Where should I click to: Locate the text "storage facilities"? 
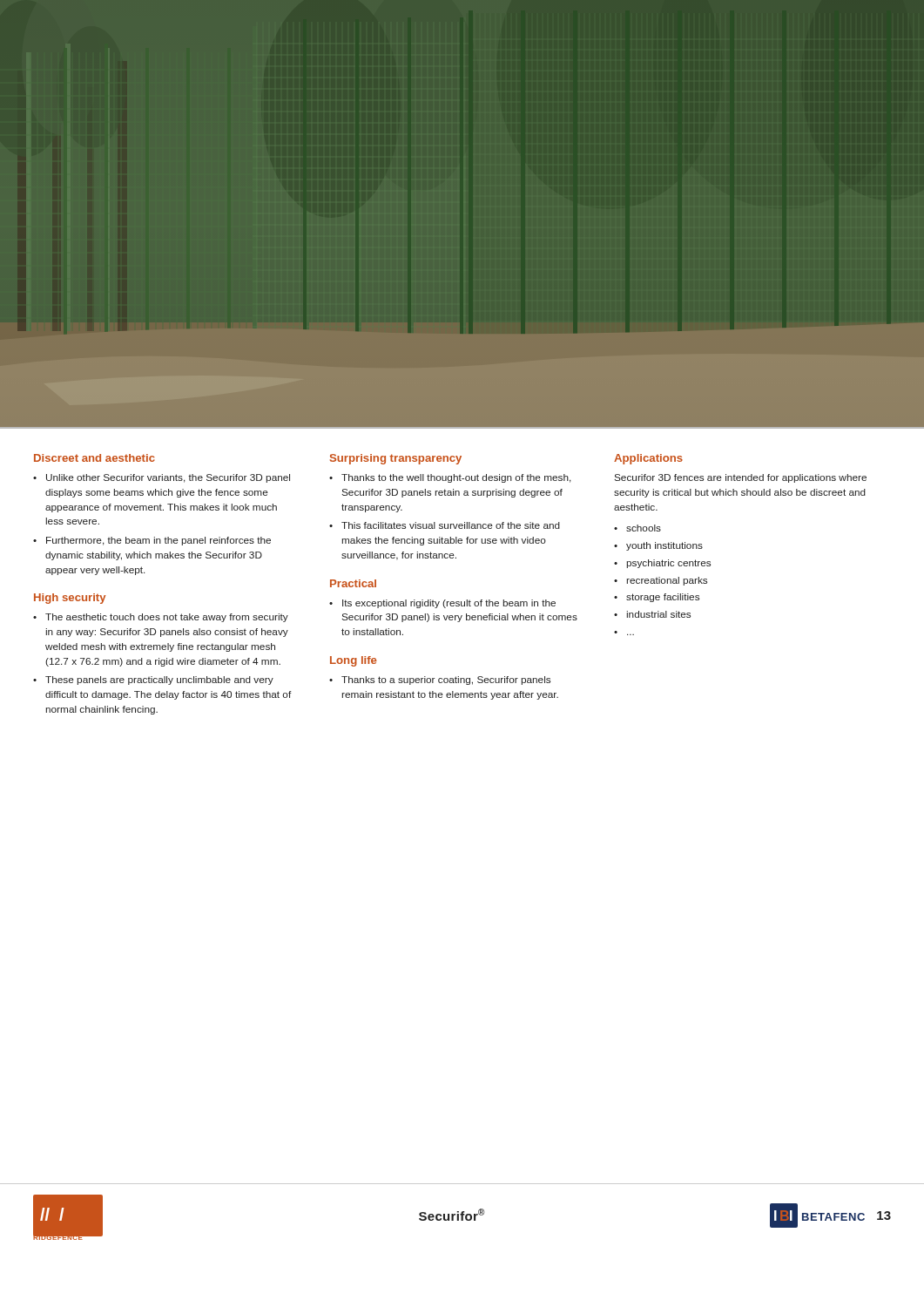coord(663,597)
